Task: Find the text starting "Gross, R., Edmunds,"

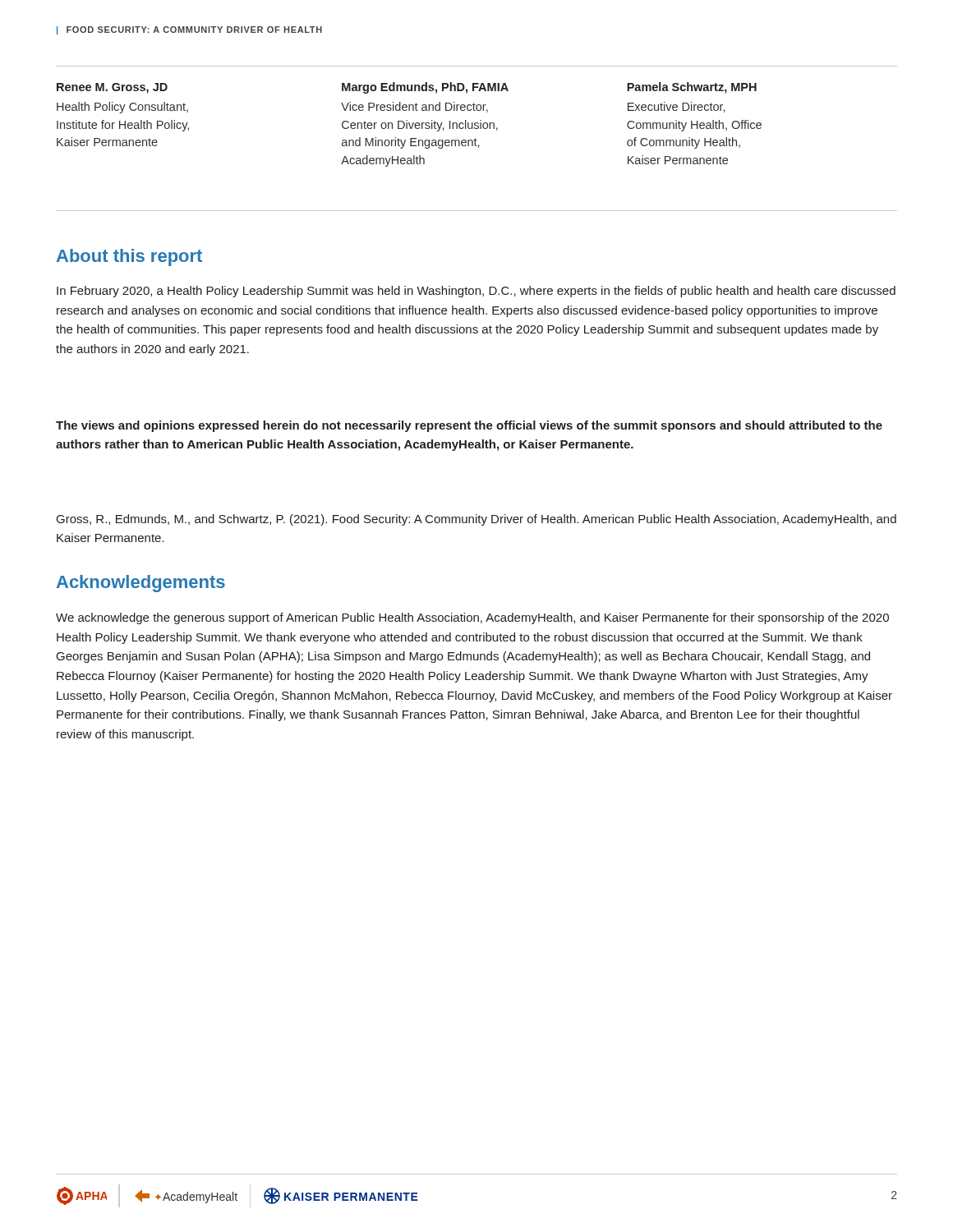Action: 476,528
